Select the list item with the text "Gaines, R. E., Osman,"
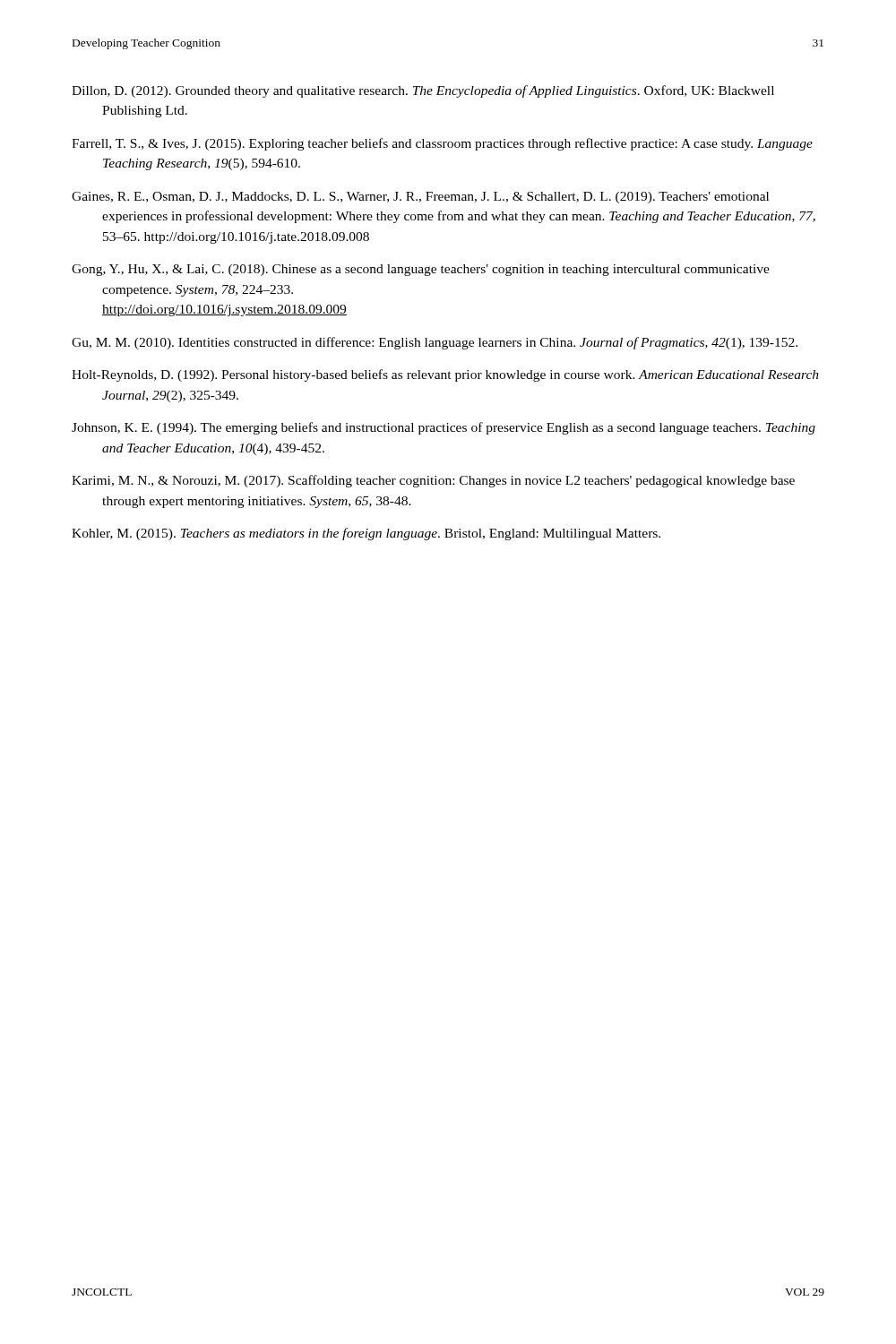This screenshot has width=896, height=1344. (x=444, y=216)
